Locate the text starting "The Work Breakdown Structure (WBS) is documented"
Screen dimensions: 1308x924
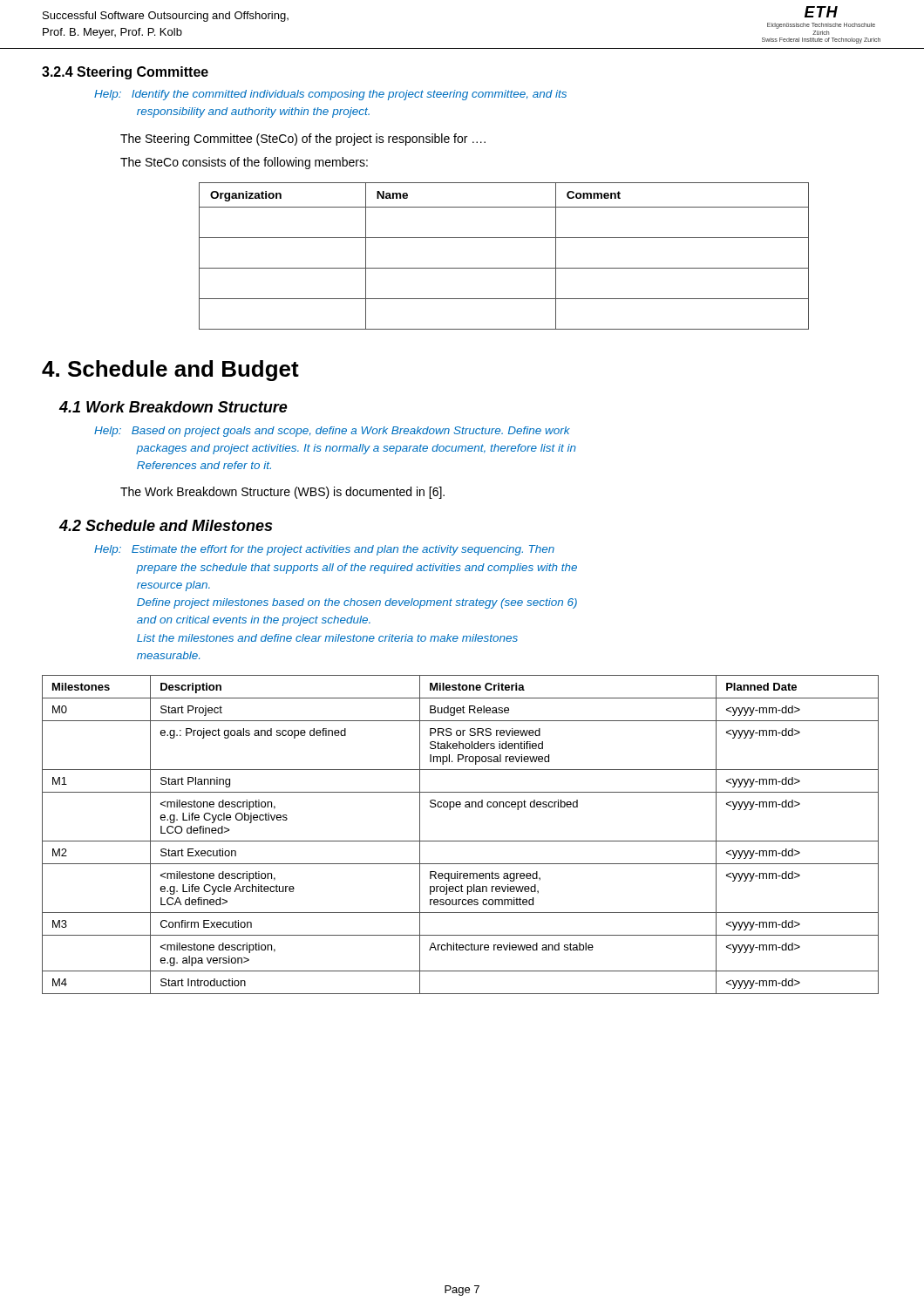283,492
